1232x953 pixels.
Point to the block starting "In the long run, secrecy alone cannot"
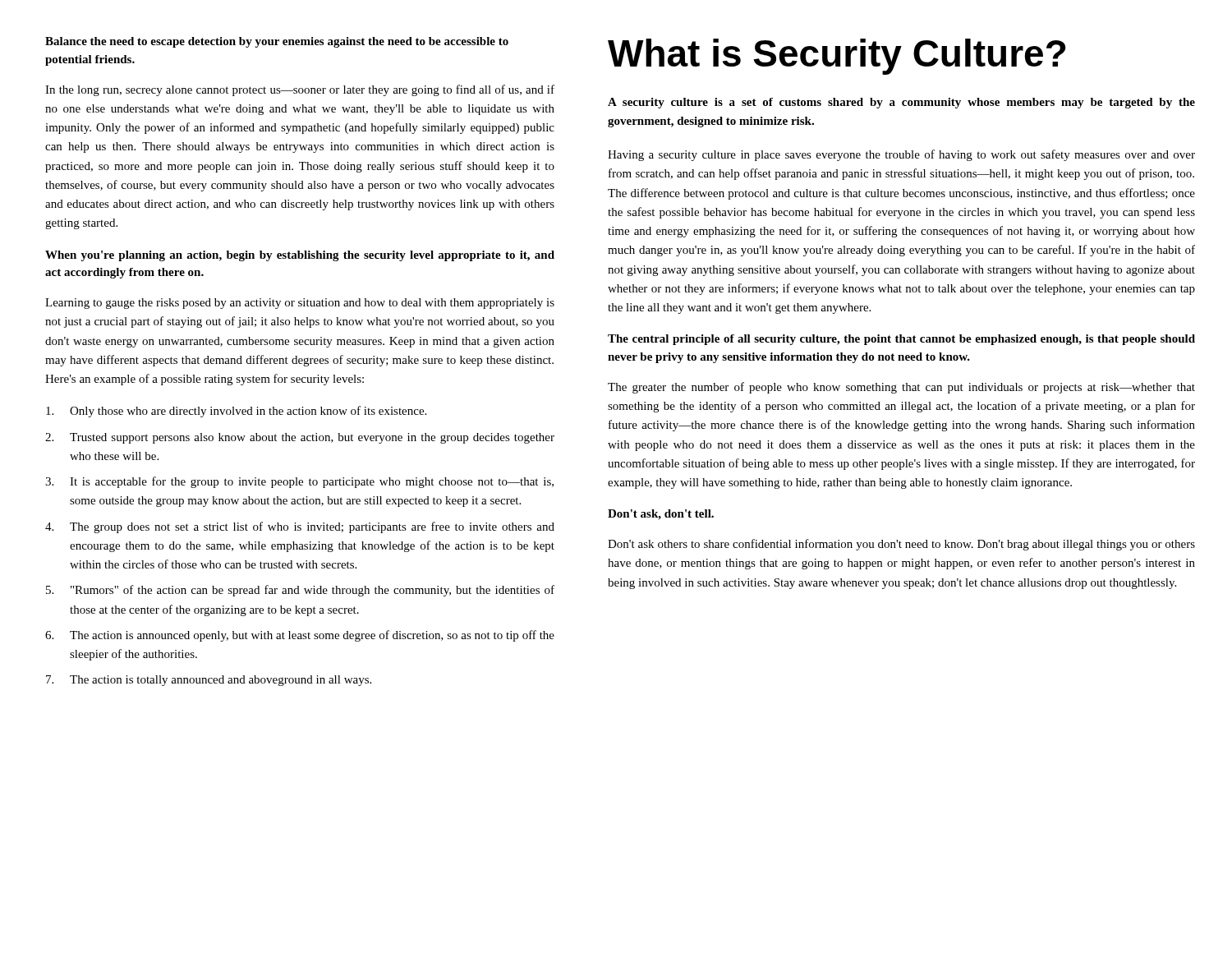300,156
